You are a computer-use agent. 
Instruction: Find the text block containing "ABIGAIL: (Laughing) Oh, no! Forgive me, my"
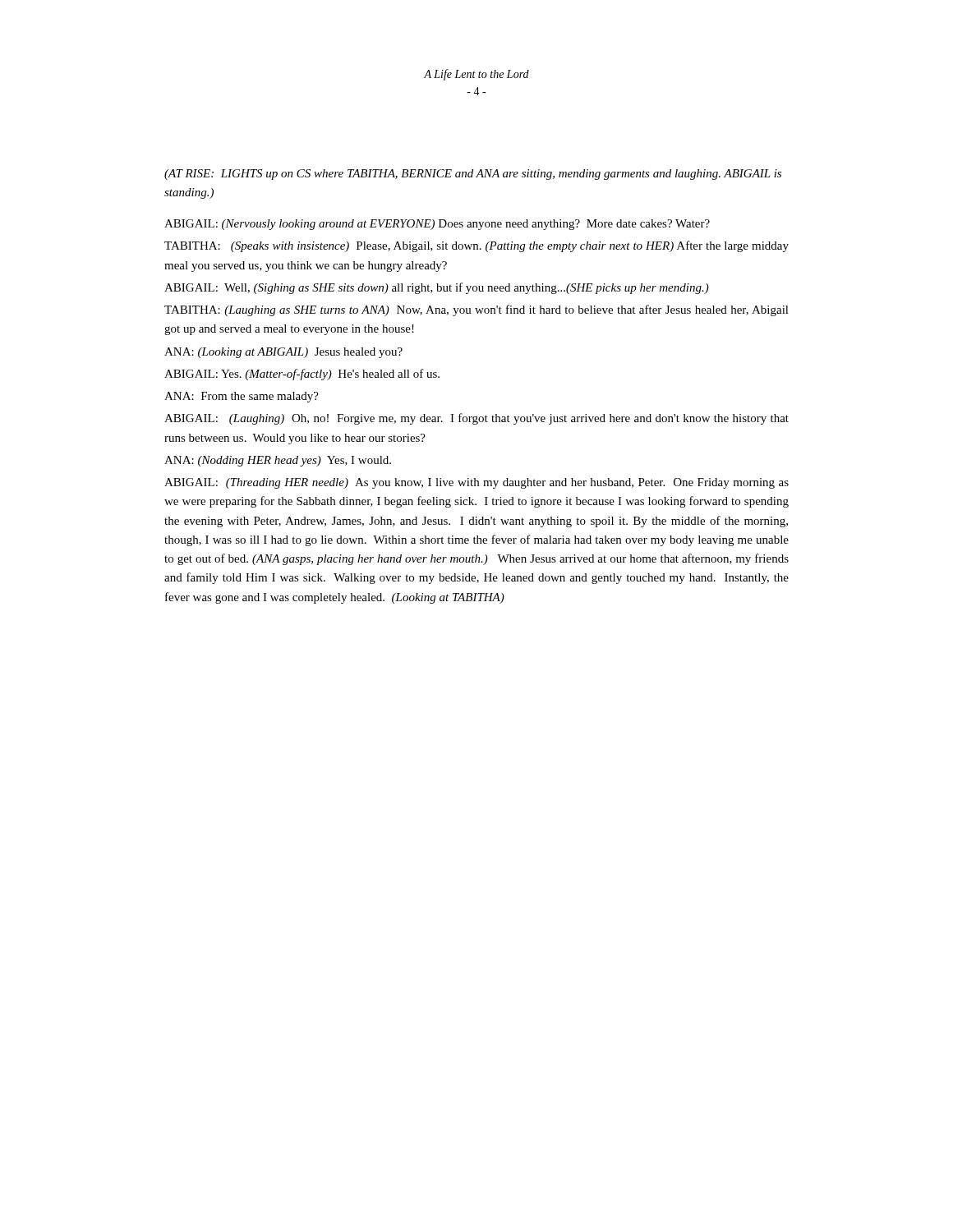click(x=476, y=428)
